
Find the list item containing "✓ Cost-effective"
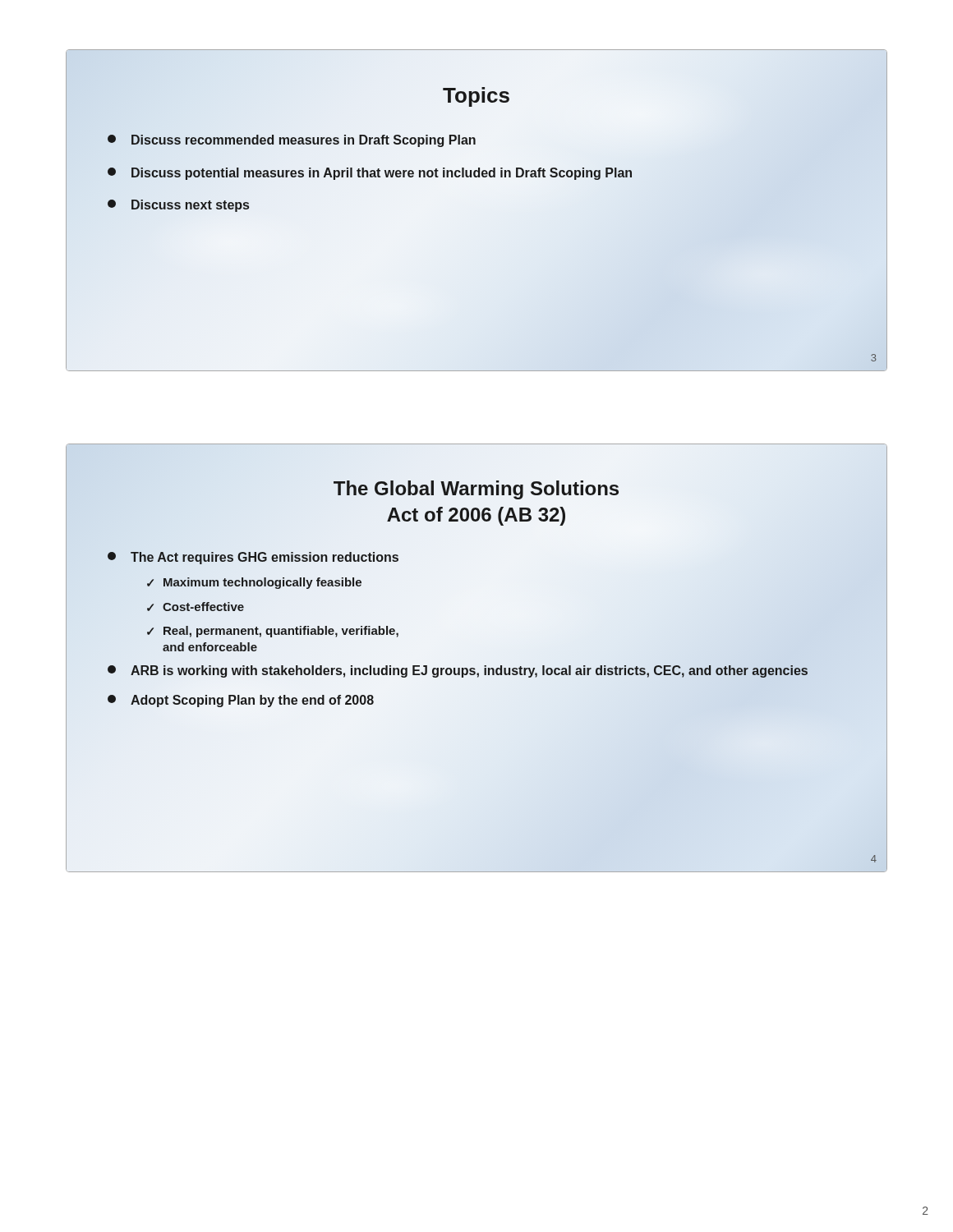pos(196,607)
